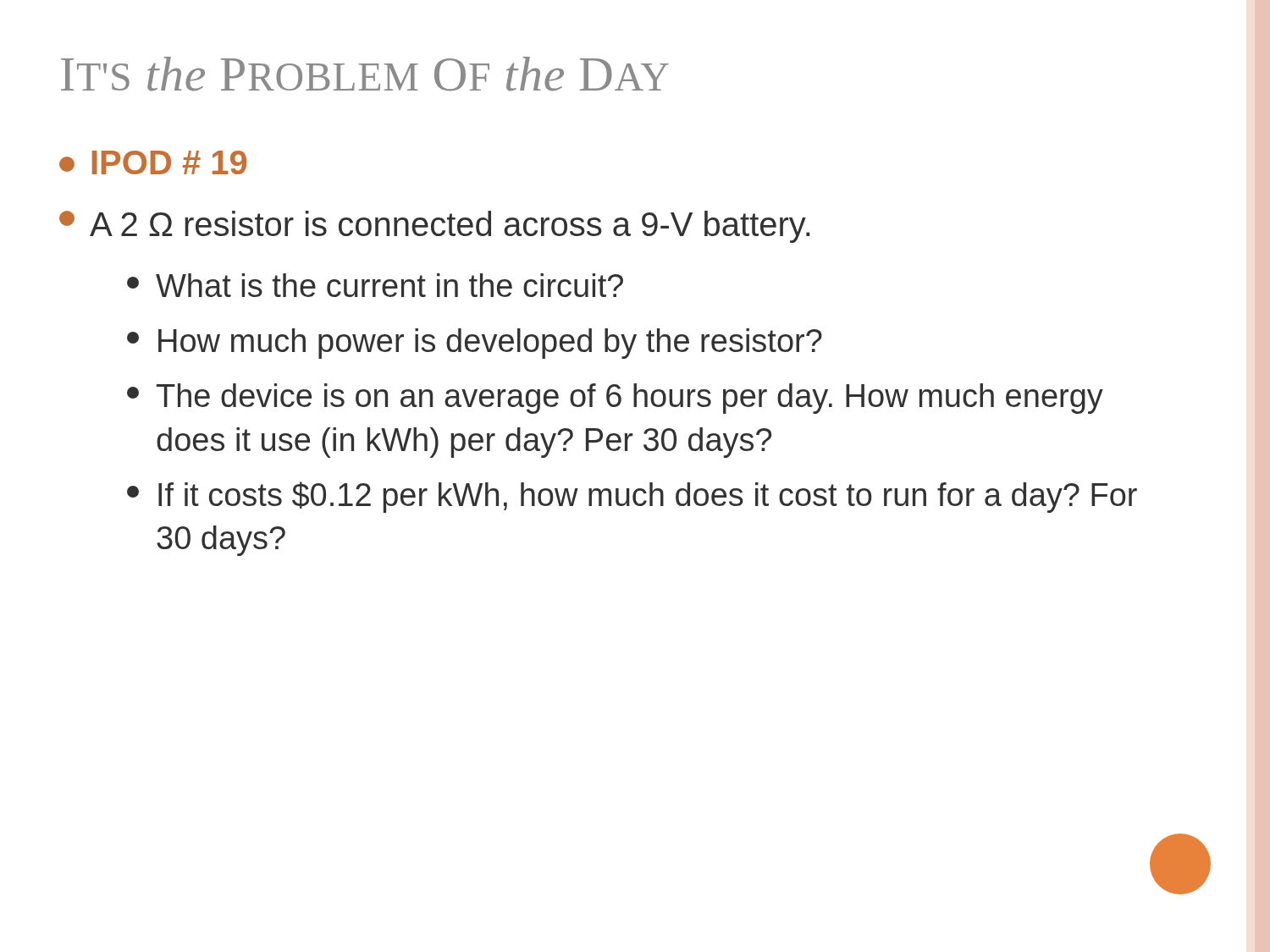
Task: Navigate to the text starting "IT'S the PROBLEM OF the DAY"
Action: pyautogui.click(x=365, y=74)
